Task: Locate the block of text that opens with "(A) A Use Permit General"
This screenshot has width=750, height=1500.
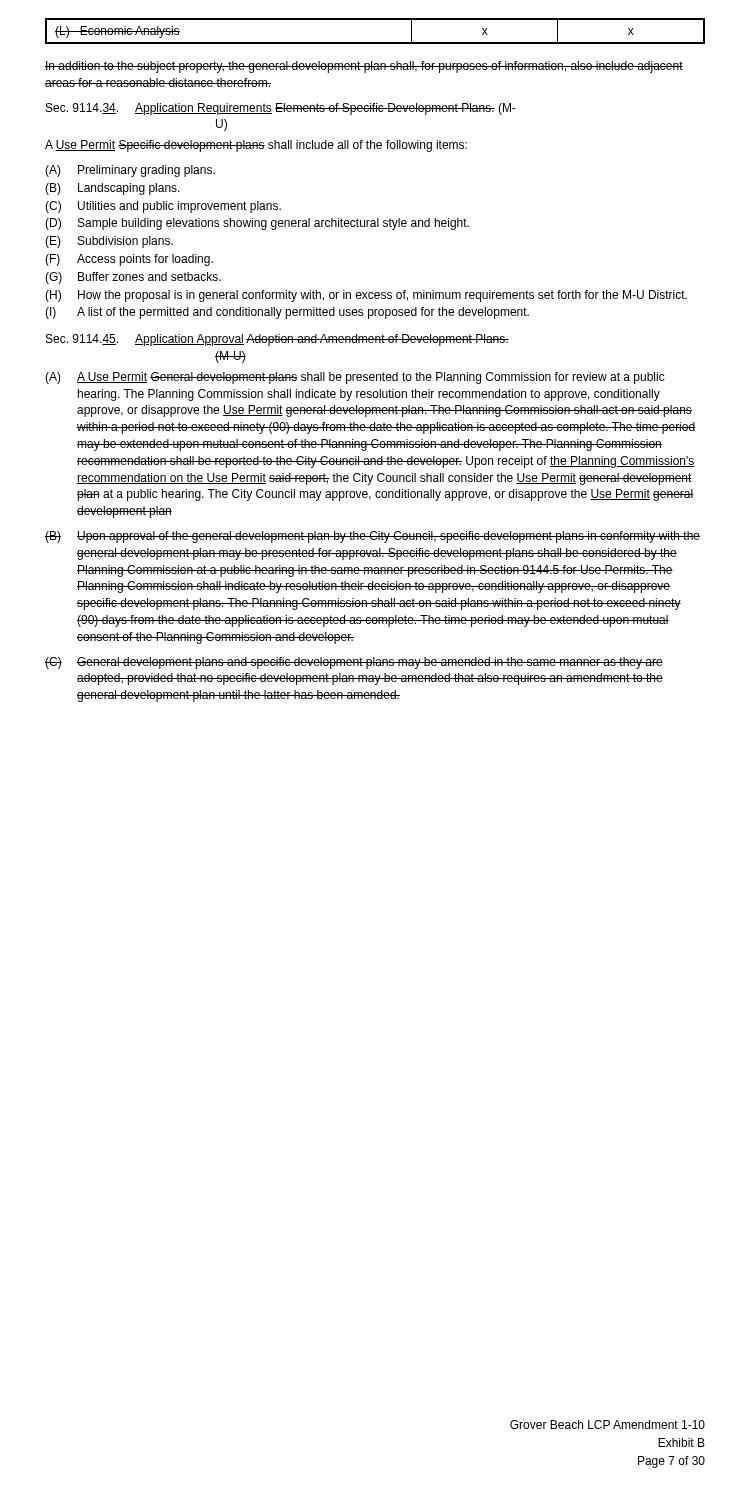Action: point(375,444)
